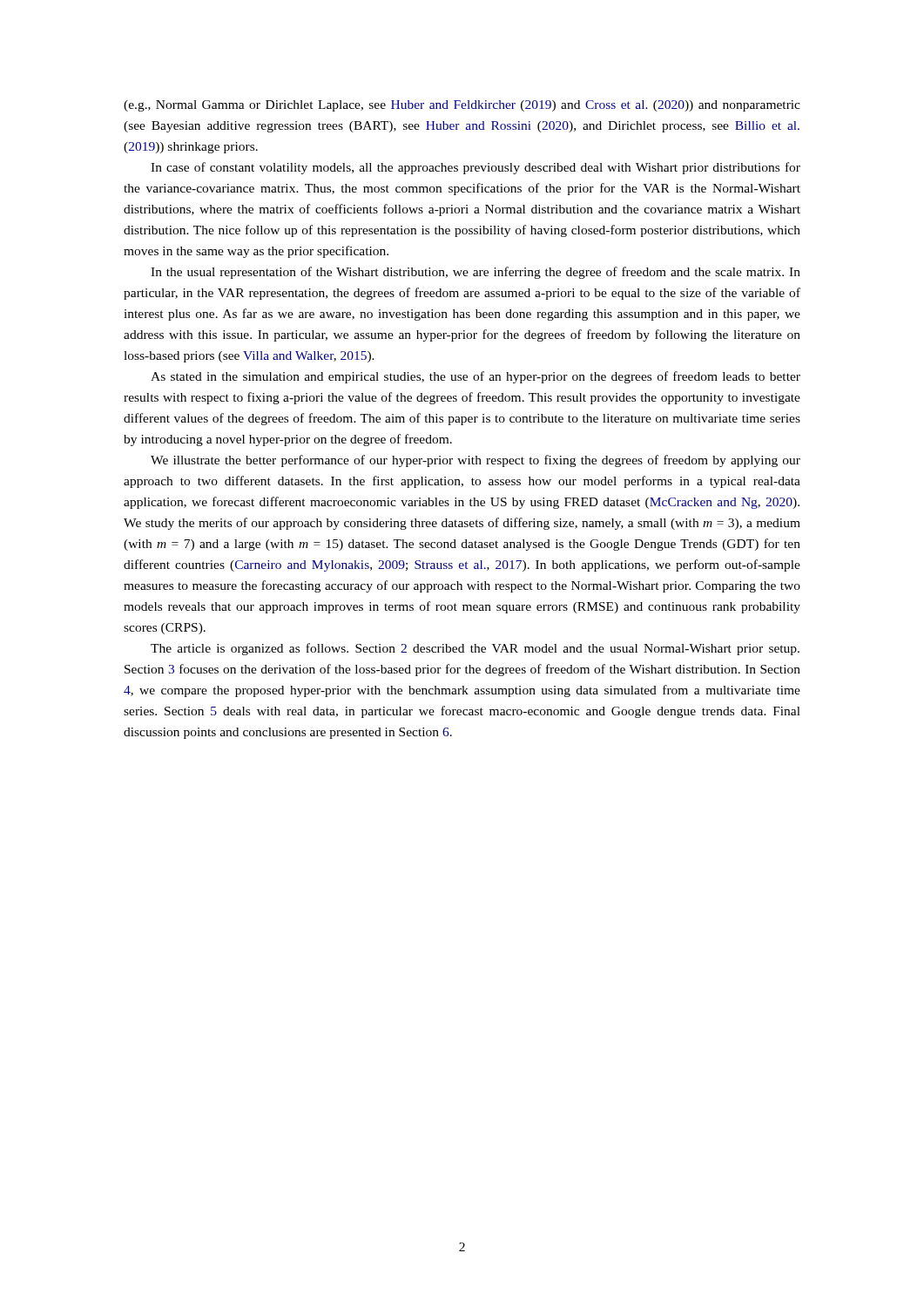Click on the text block starting "We illustrate the better performance of"
This screenshot has width=924, height=1307.
462,544
